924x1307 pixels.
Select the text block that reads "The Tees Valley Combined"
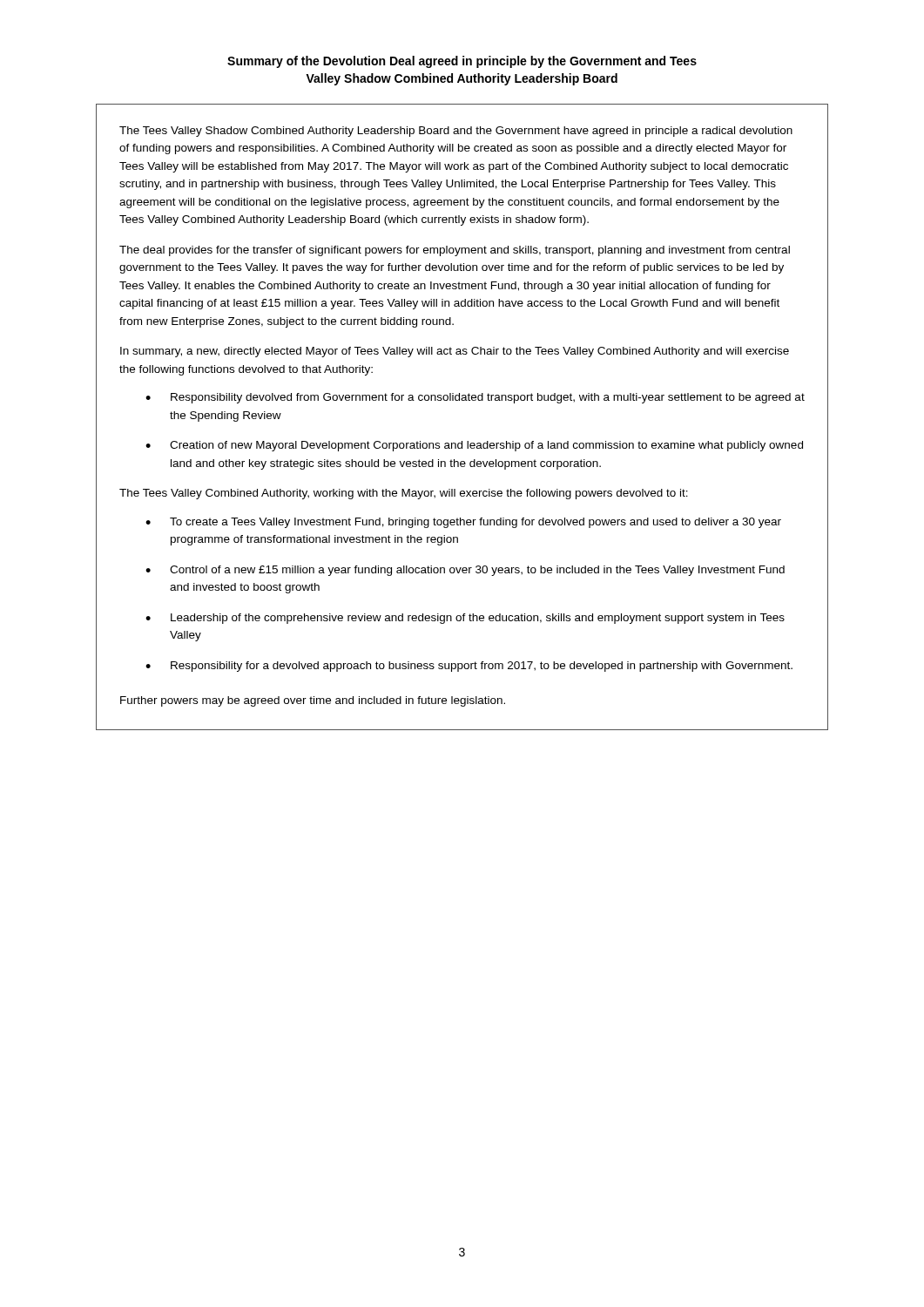[404, 493]
